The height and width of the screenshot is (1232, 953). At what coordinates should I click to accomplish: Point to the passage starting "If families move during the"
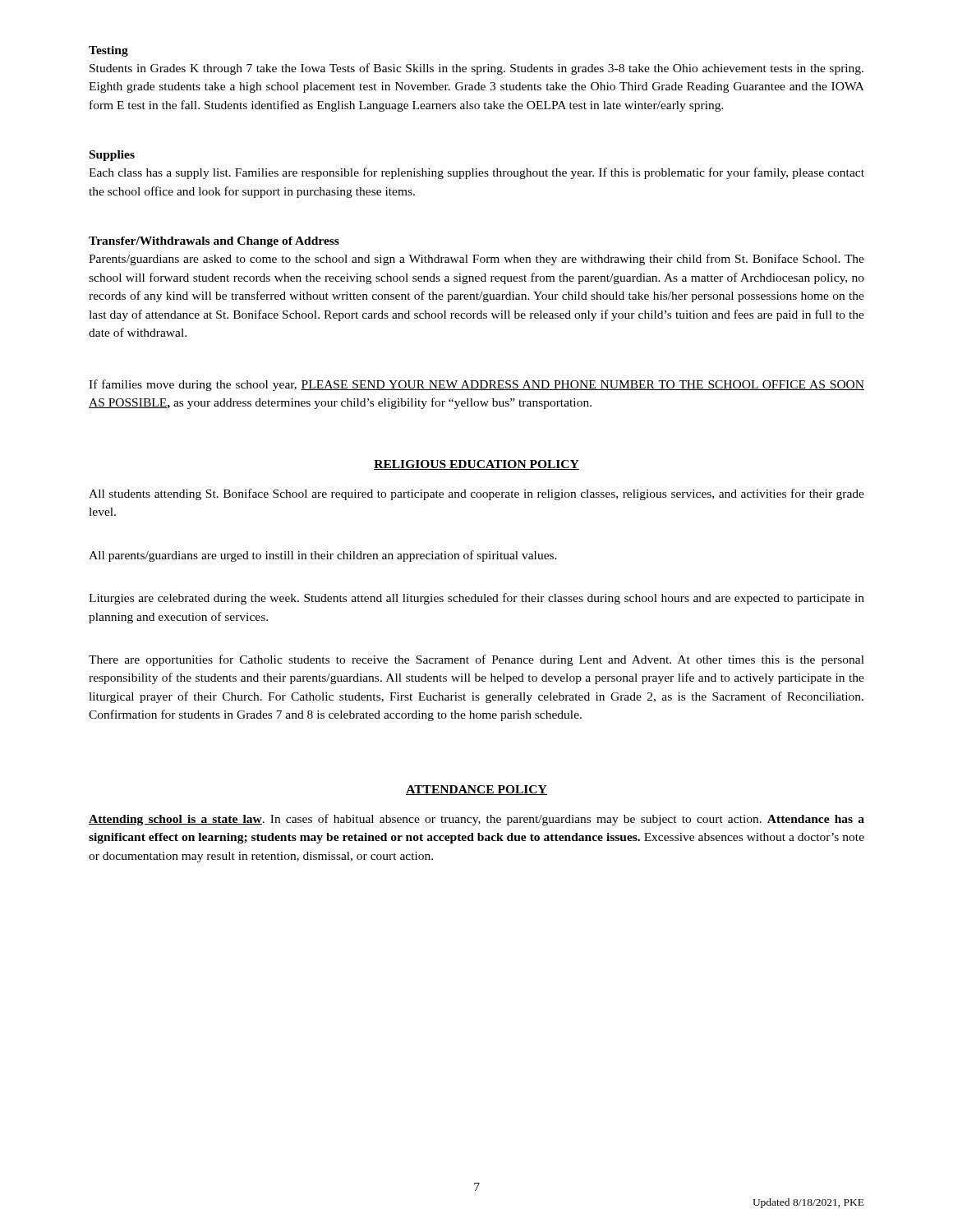[476, 394]
